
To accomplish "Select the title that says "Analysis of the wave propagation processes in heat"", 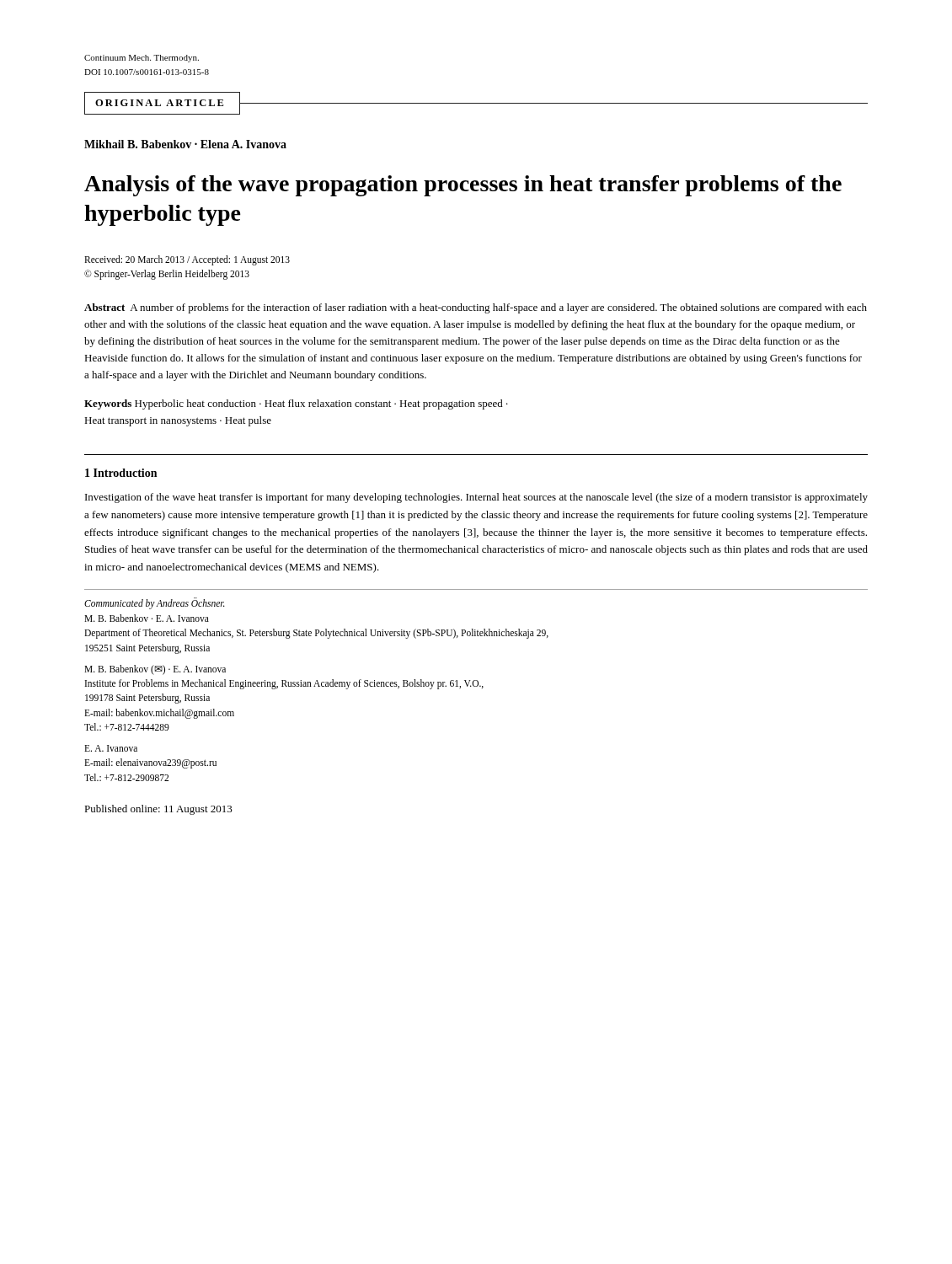I will 463,198.
